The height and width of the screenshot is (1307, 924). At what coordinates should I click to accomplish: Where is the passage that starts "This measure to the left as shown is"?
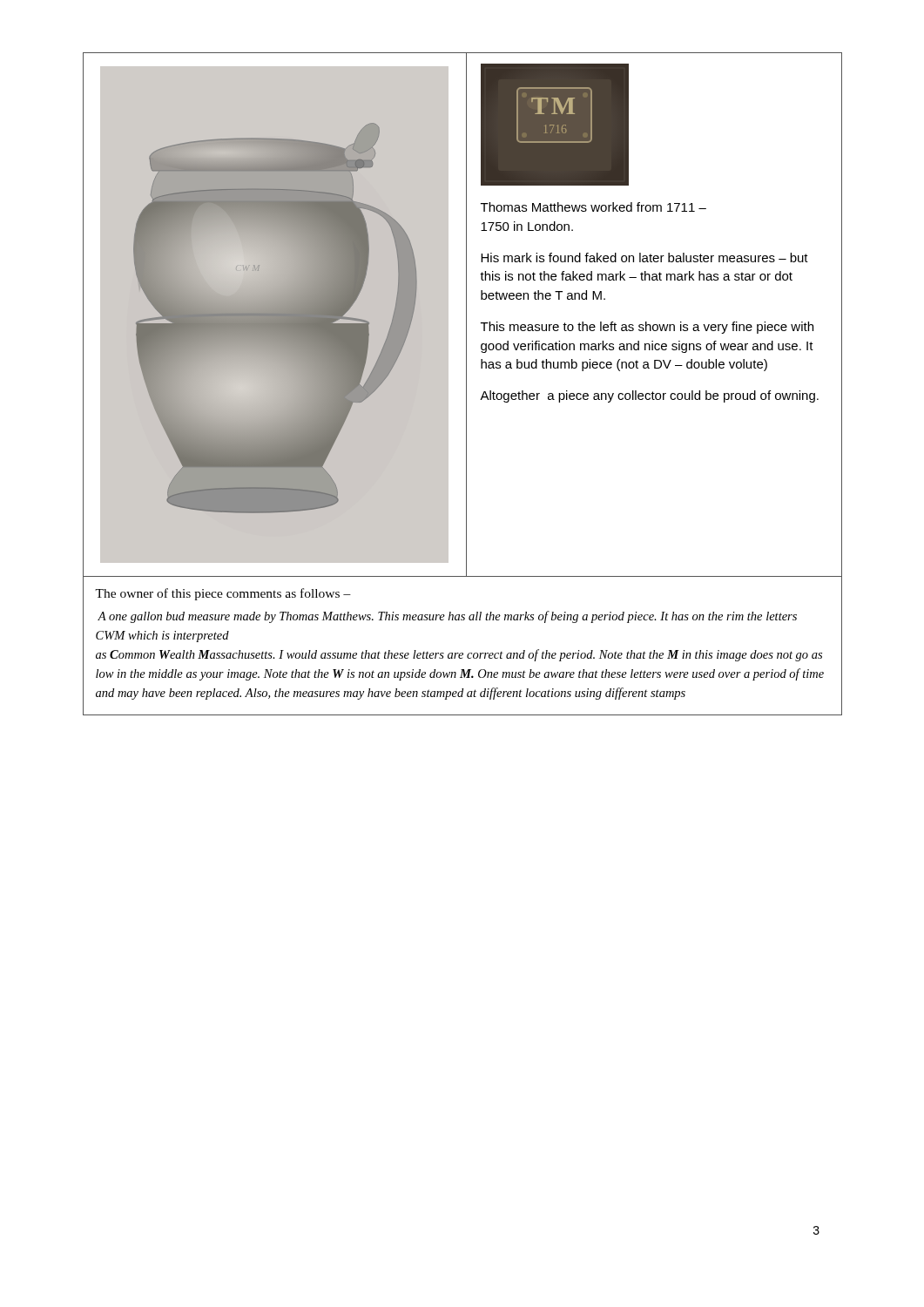coord(654,345)
